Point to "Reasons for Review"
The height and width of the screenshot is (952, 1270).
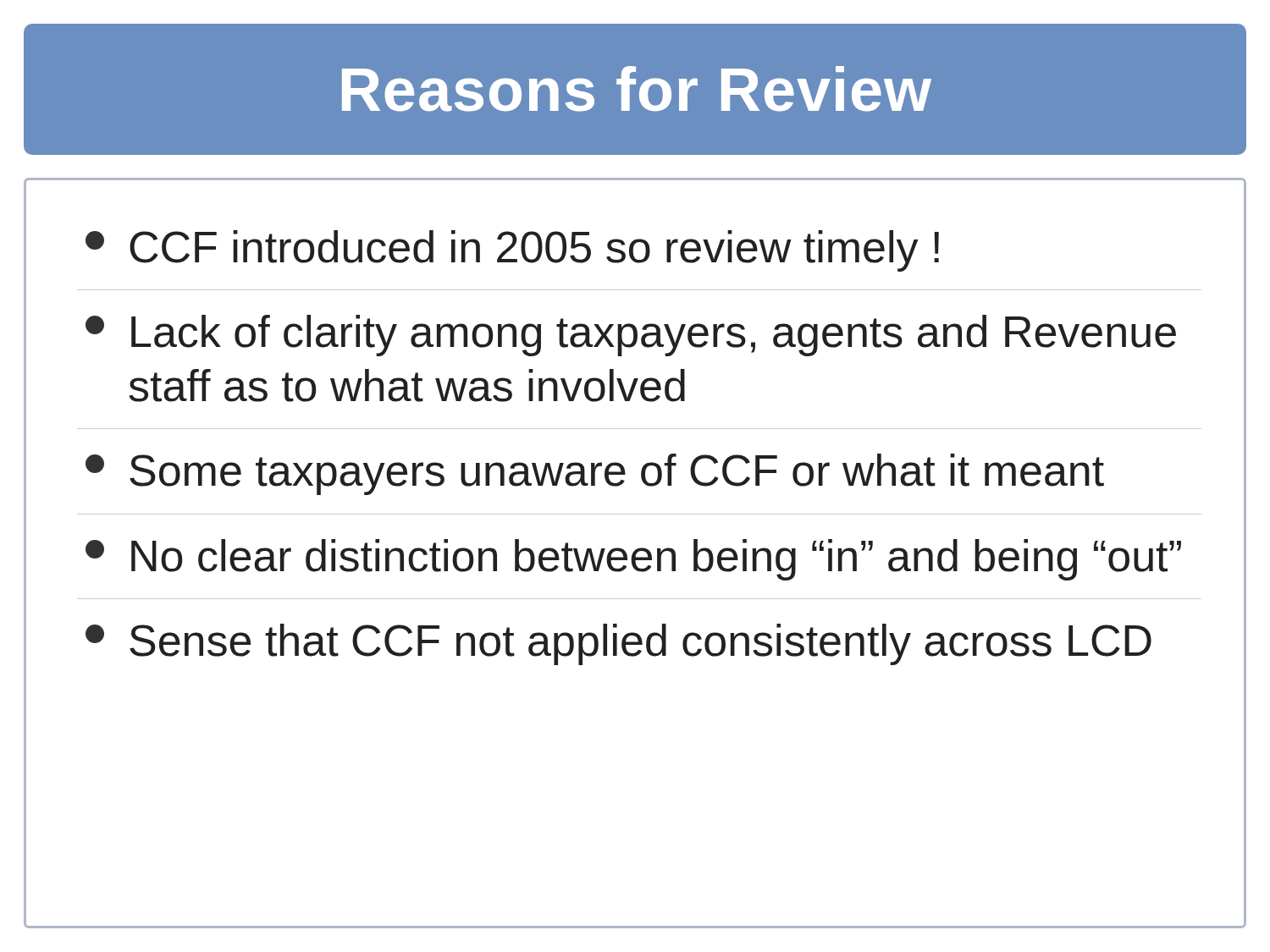[635, 89]
